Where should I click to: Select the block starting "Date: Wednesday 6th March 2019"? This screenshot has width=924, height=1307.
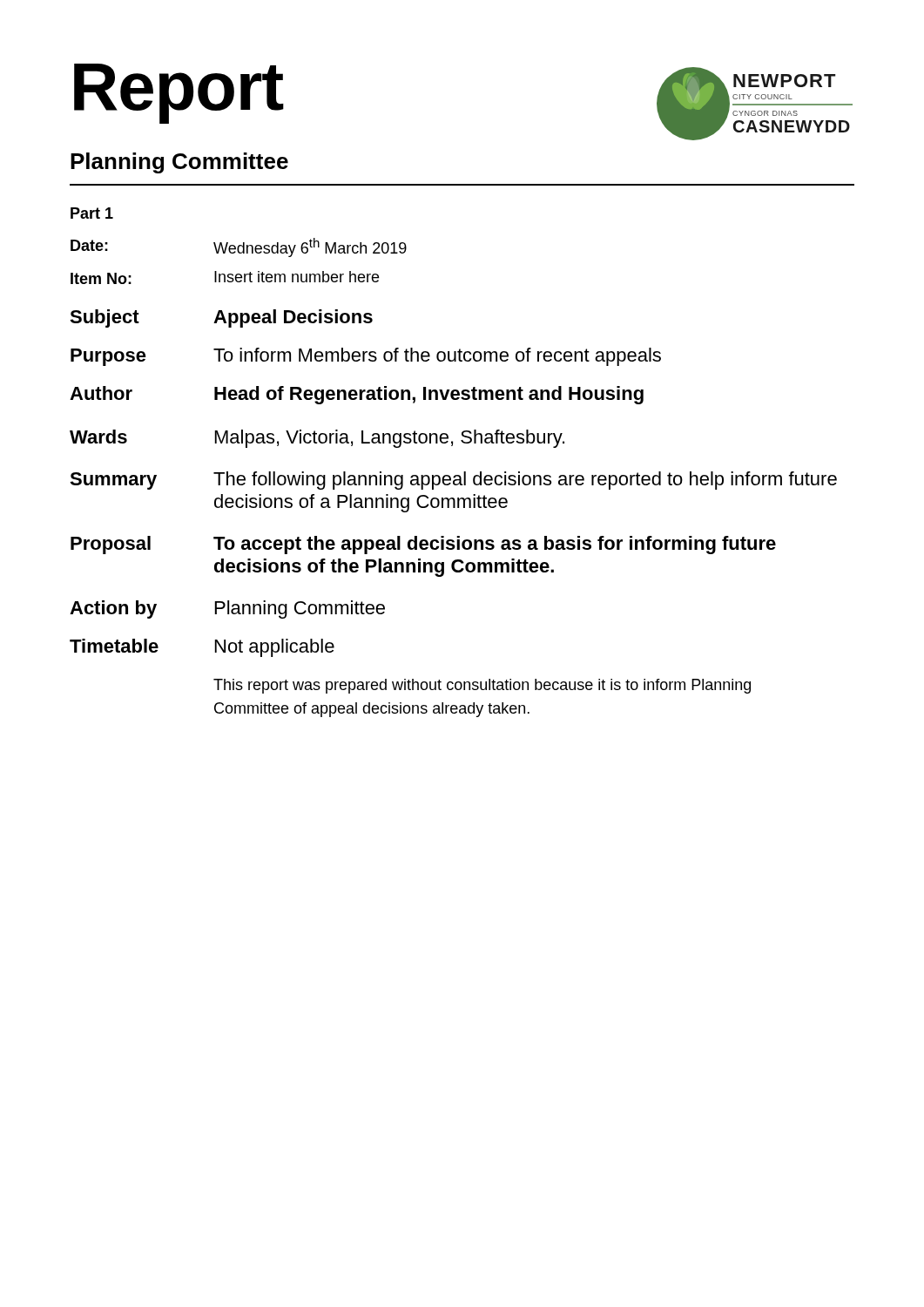(x=239, y=247)
